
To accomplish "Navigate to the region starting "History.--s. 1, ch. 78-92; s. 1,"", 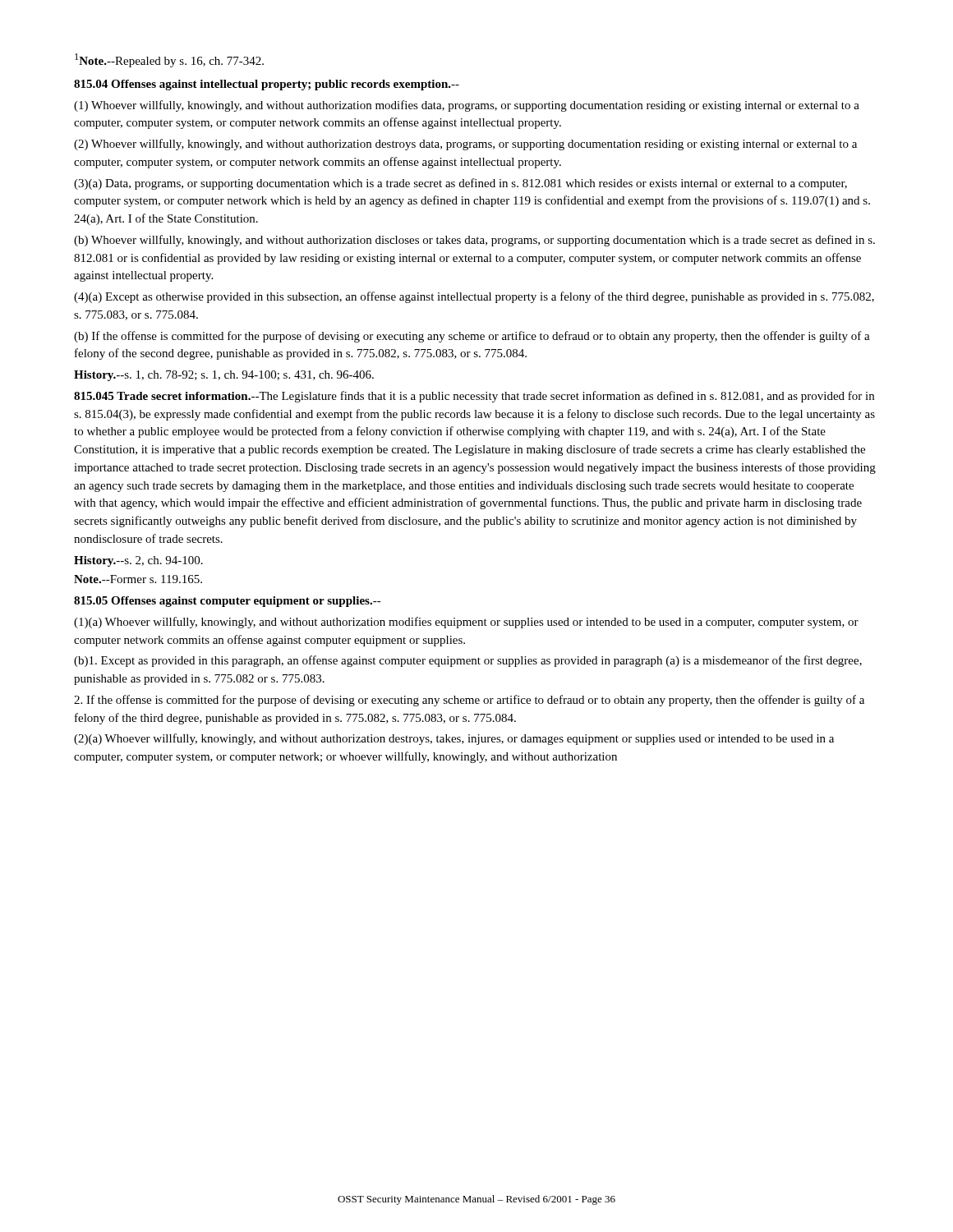I will (224, 375).
